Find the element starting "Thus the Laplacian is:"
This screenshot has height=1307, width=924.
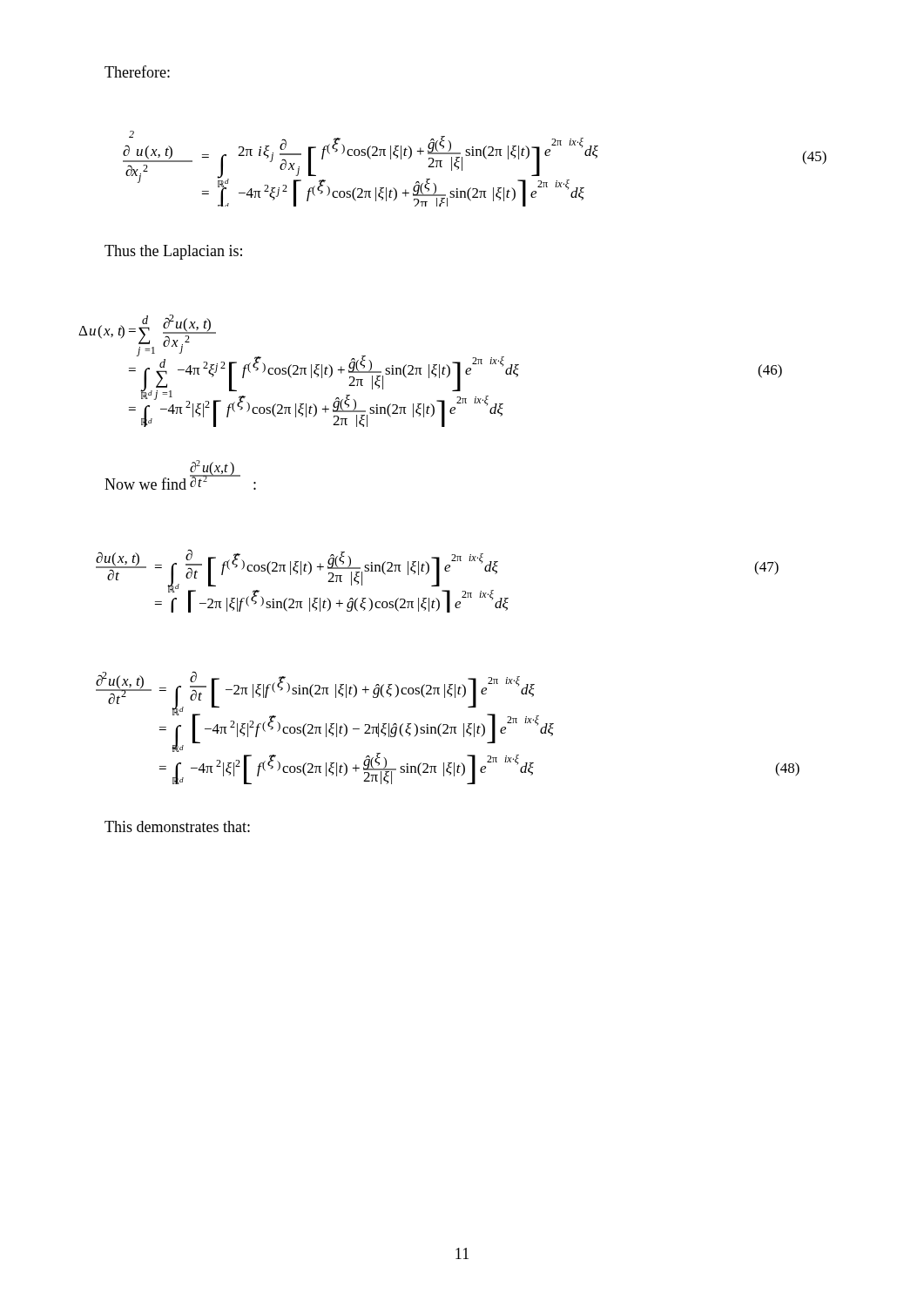tap(174, 251)
